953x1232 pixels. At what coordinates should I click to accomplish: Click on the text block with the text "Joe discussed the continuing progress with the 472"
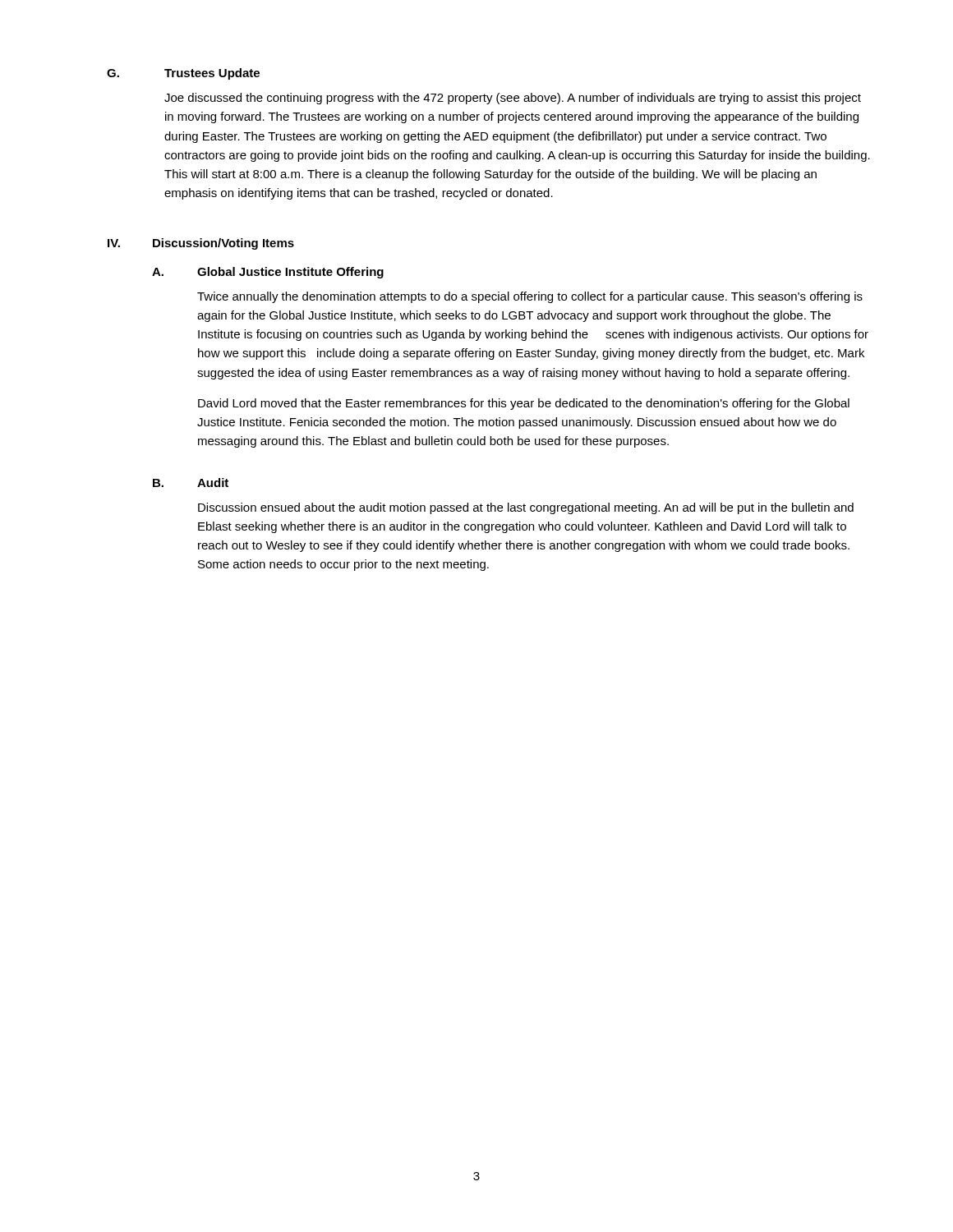point(517,145)
